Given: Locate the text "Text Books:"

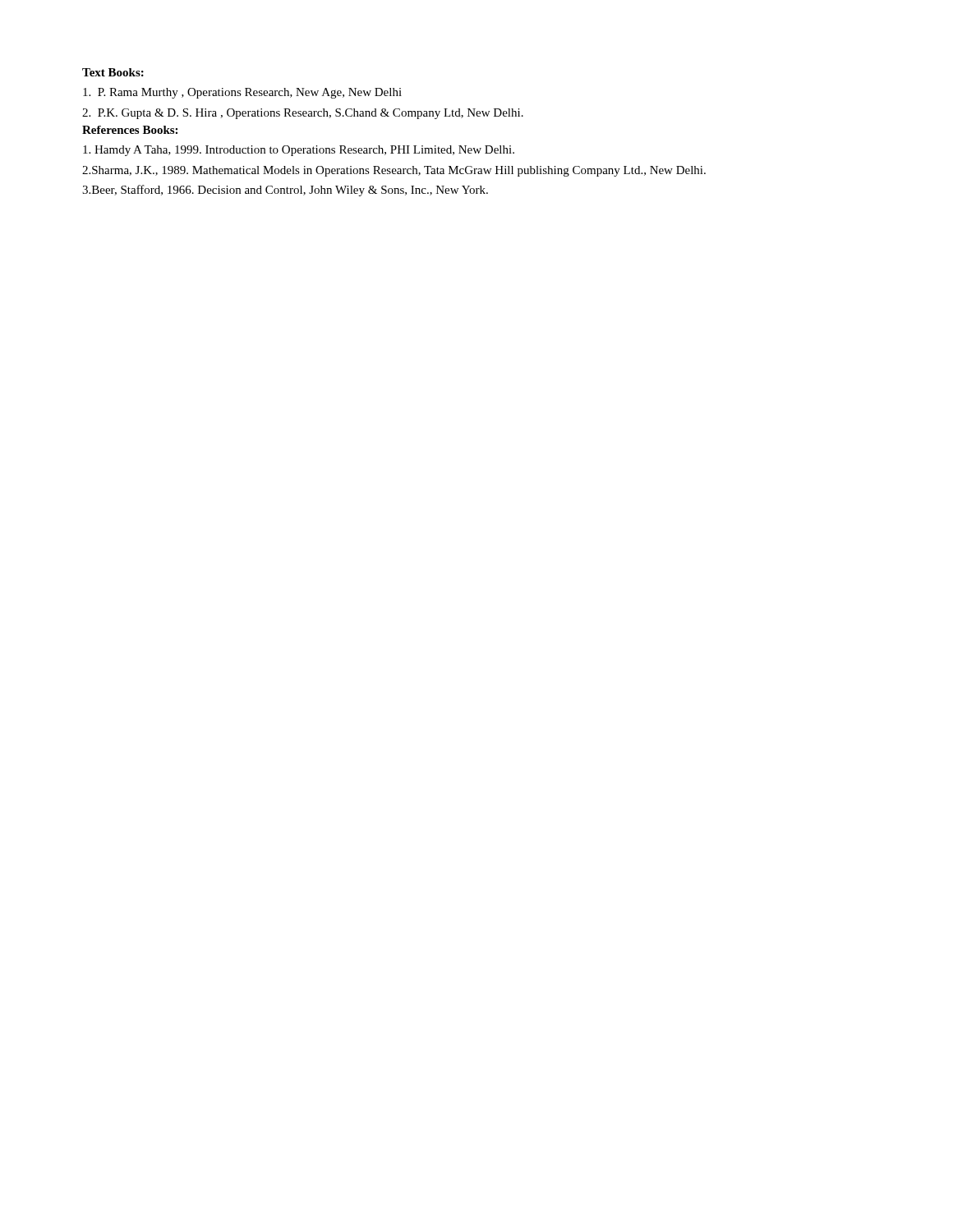Looking at the screenshot, I should [113, 72].
